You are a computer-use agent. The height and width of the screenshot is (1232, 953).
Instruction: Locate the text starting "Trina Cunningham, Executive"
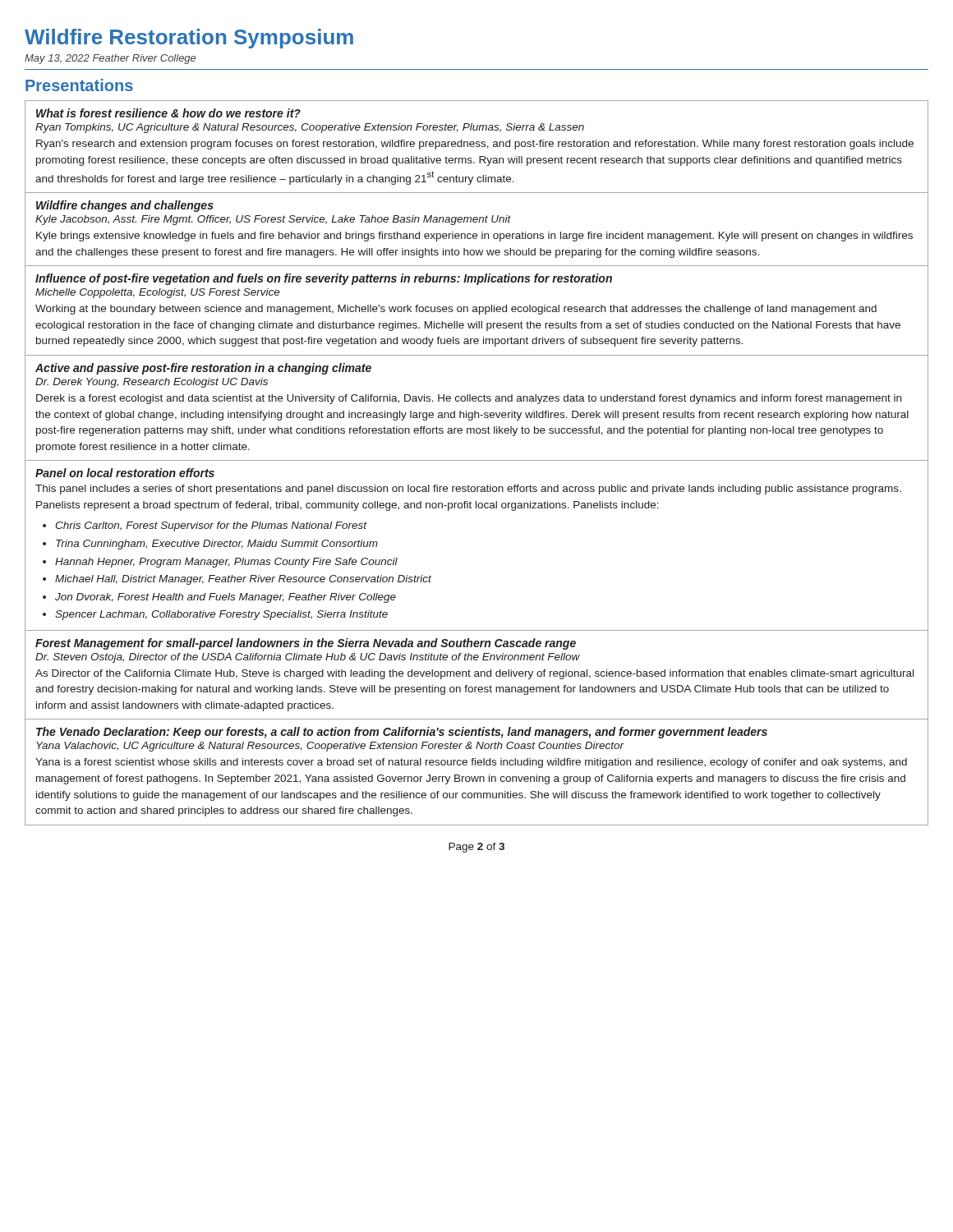[216, 543]
